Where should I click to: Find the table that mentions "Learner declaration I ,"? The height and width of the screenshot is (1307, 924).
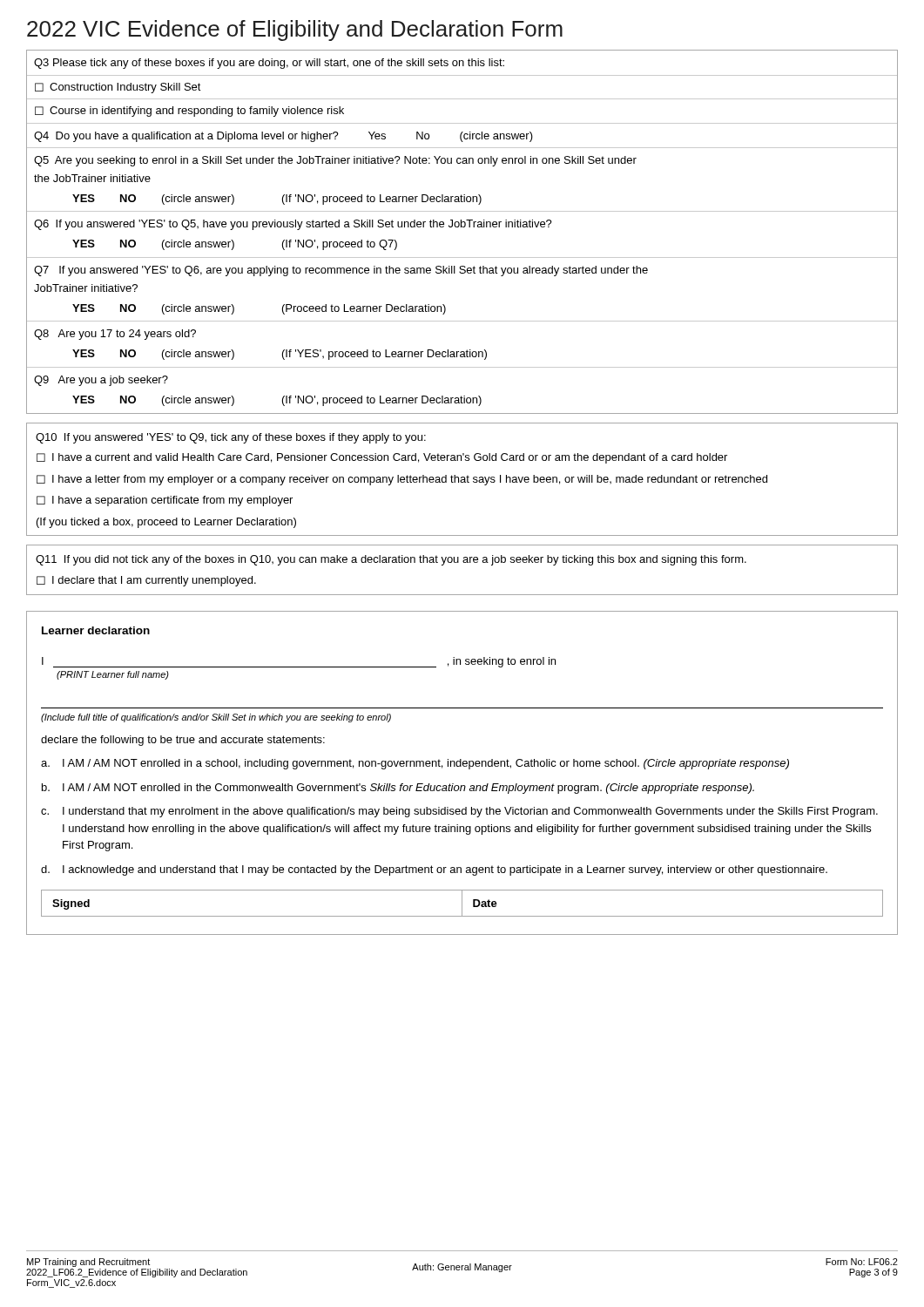pyautogui.click(x=462, y=773)
